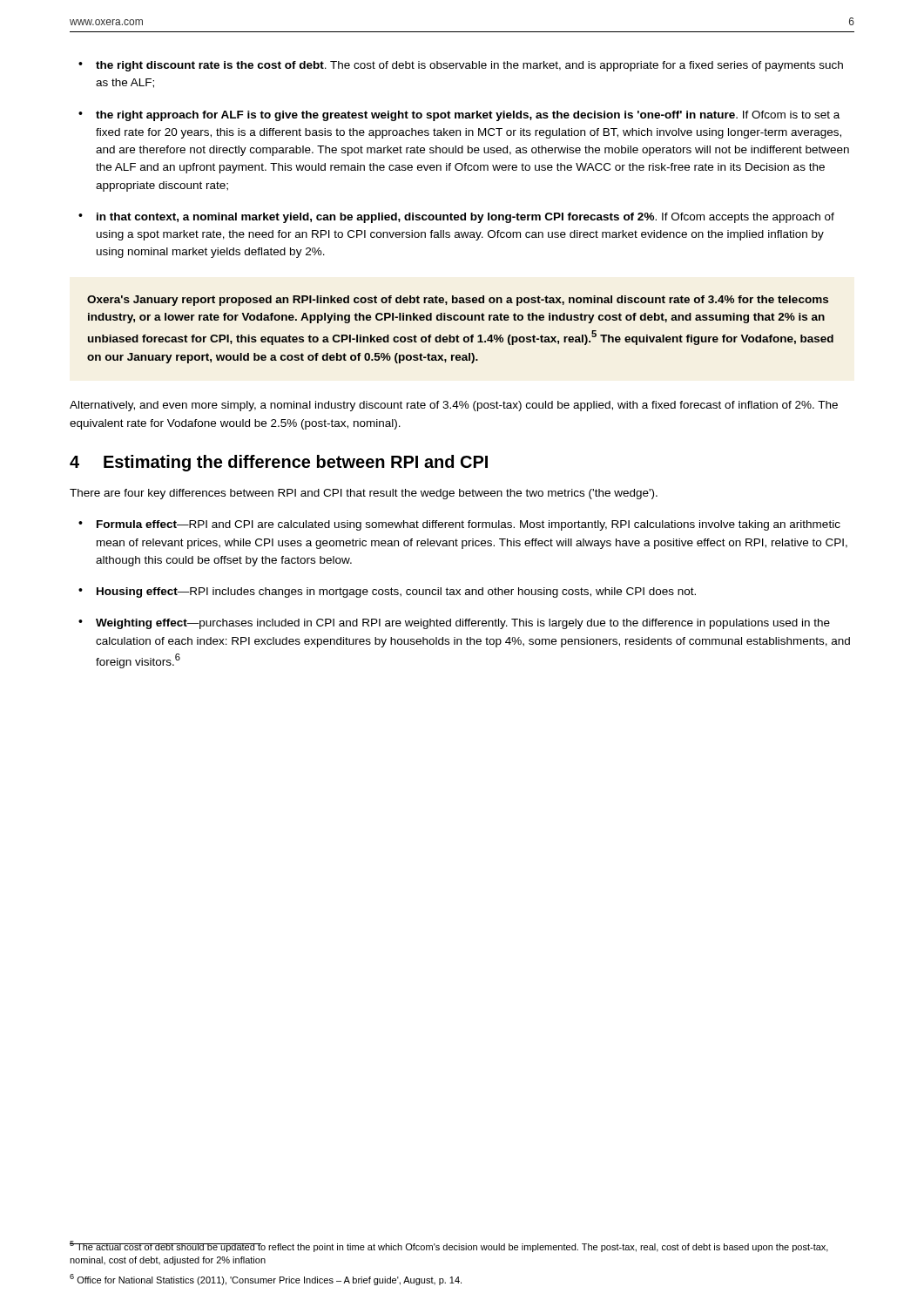This screenshot has height=1307, width=924.
Task: Locate the element starting "6 Office for National Statistics (2011),"
Action: [266, 1279]
